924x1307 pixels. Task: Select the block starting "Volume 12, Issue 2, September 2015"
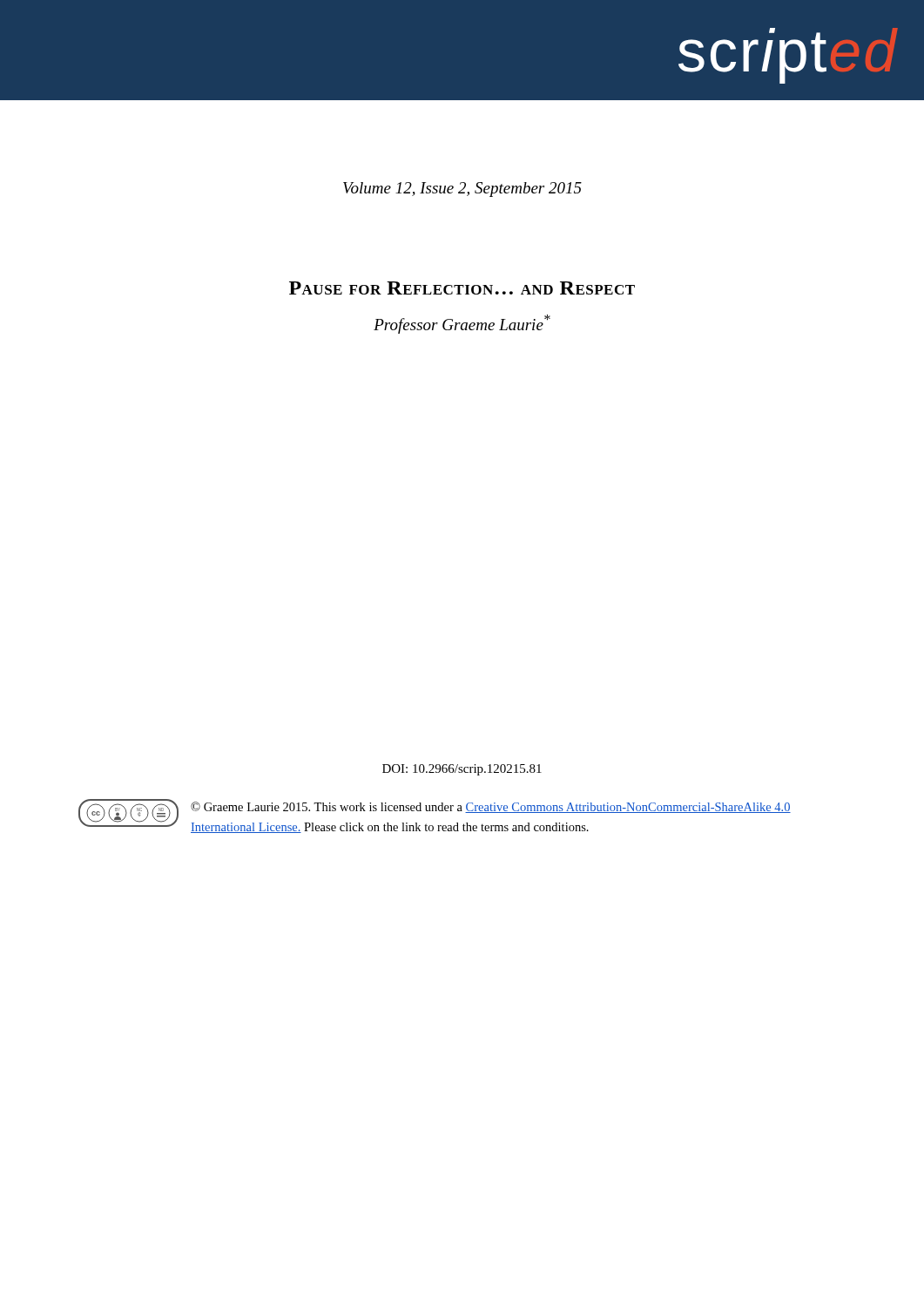[x=462, y=188]
